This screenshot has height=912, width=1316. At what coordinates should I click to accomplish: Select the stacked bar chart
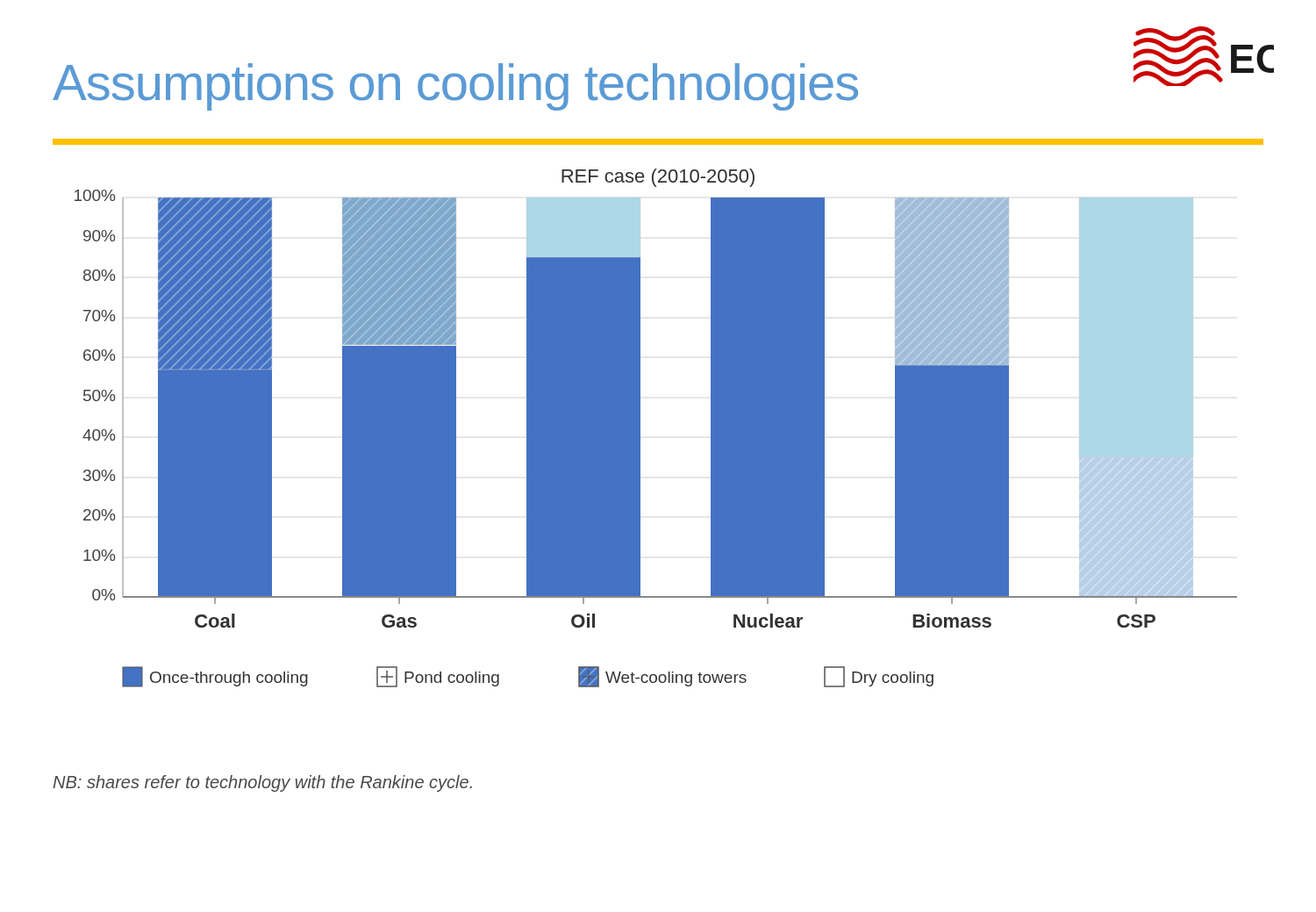pyautogui.click(x=658, y=456)
